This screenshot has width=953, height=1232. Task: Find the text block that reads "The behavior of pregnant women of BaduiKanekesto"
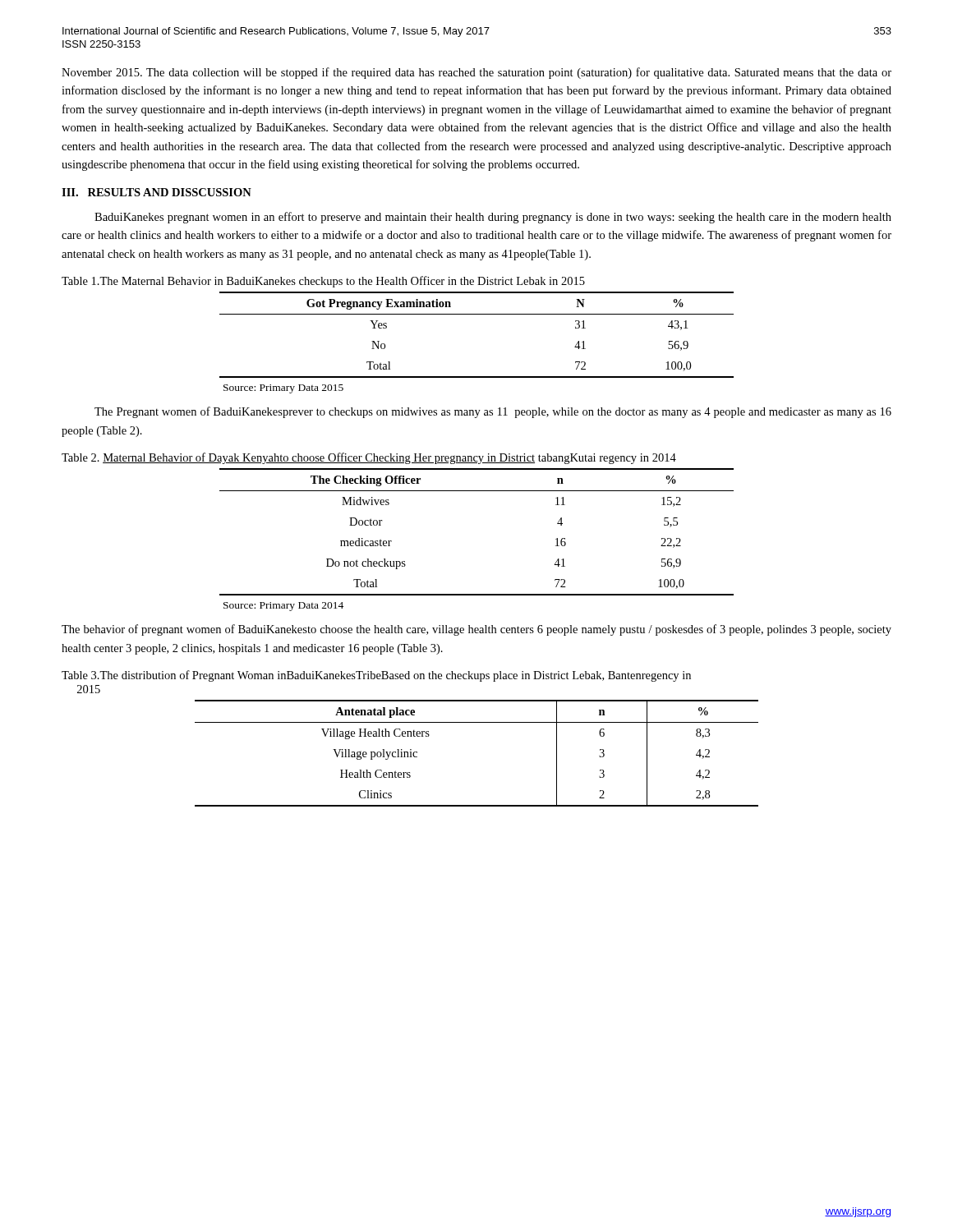click(476, 638)
